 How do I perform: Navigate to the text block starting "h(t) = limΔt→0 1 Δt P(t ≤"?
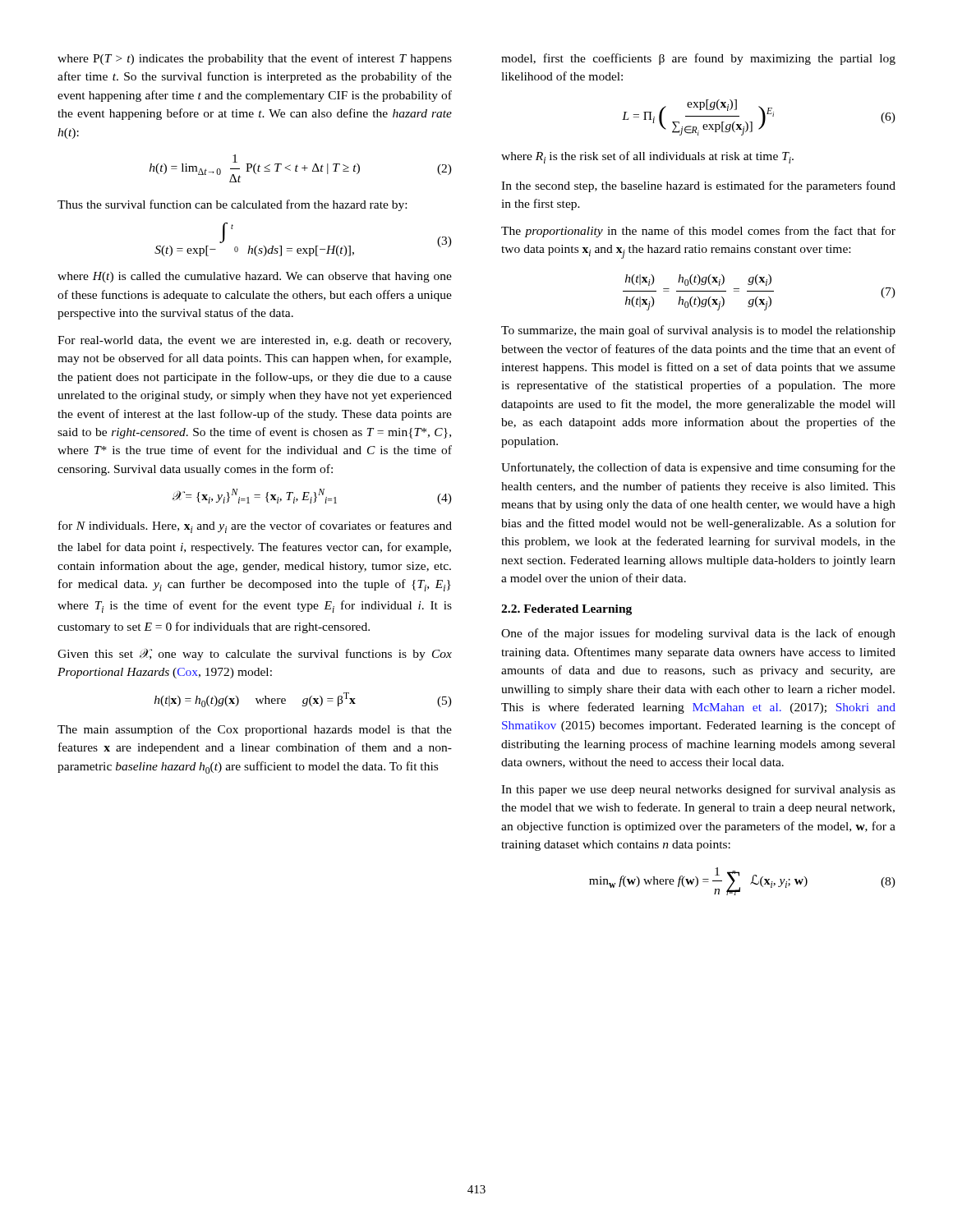tap(255, 169)
